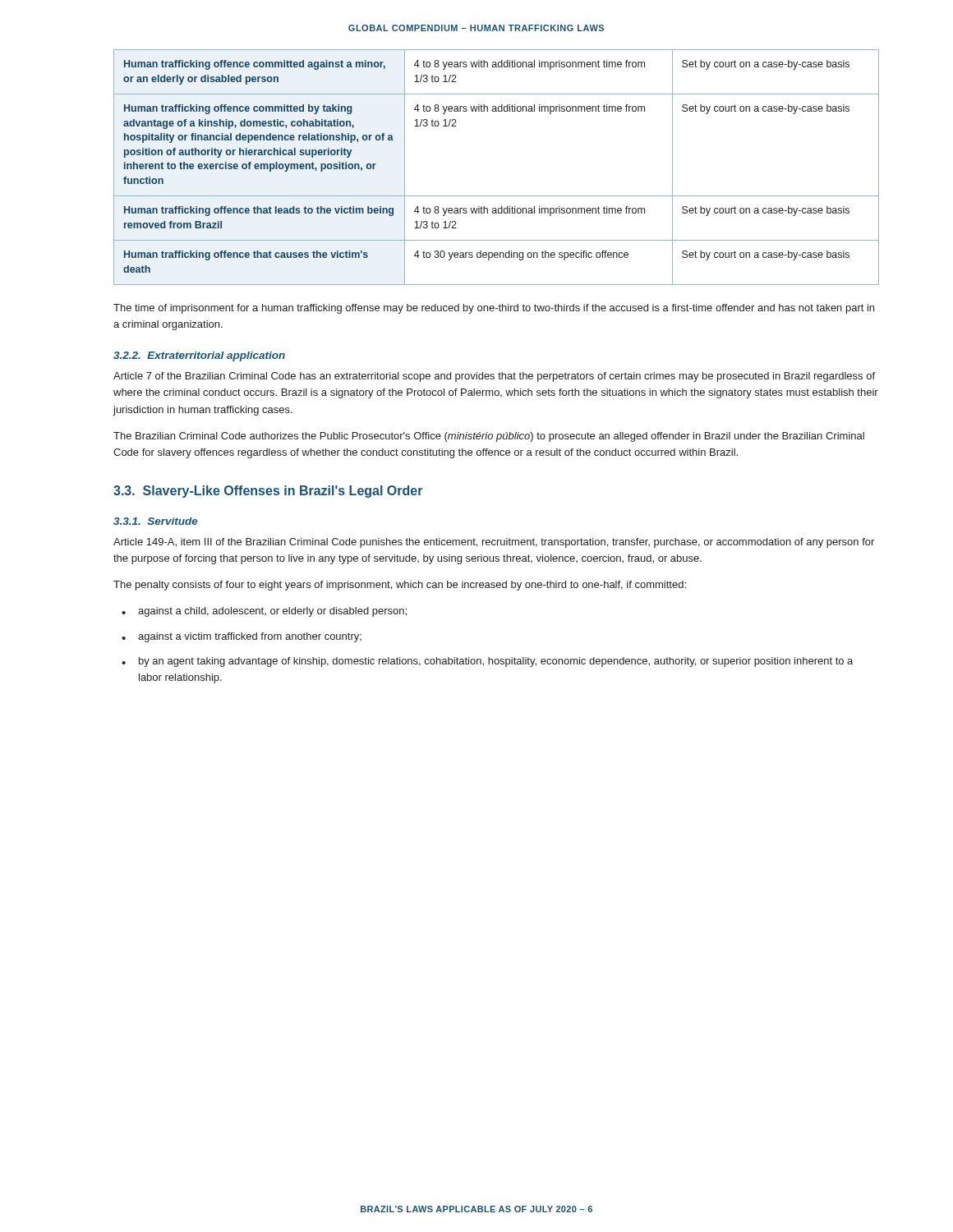Select the table that reads "Set by court on"
Viewport: 953px width, 1232px height.
tap(496, 167)
